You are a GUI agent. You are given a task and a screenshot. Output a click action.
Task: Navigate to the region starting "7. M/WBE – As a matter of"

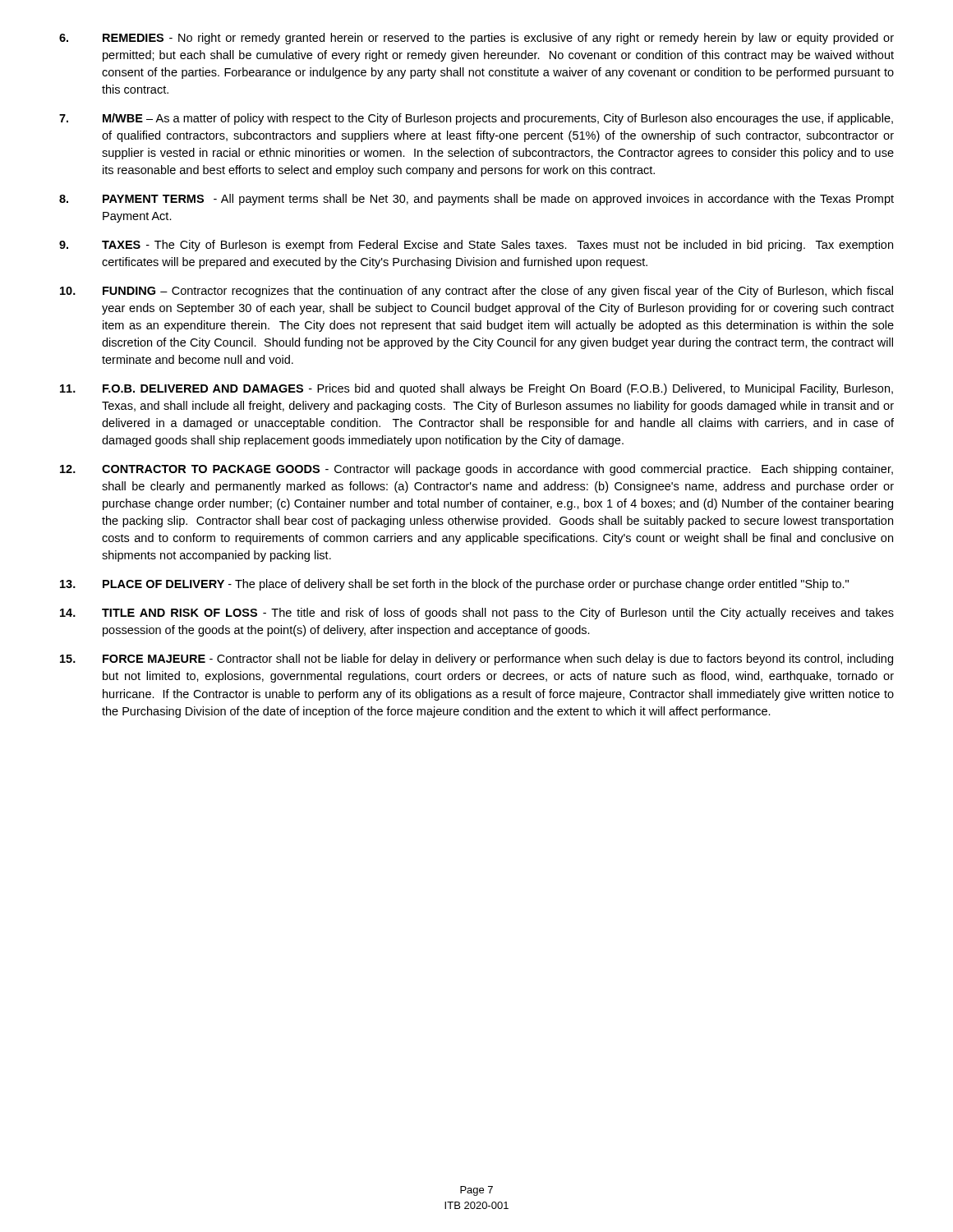[476, 145]
